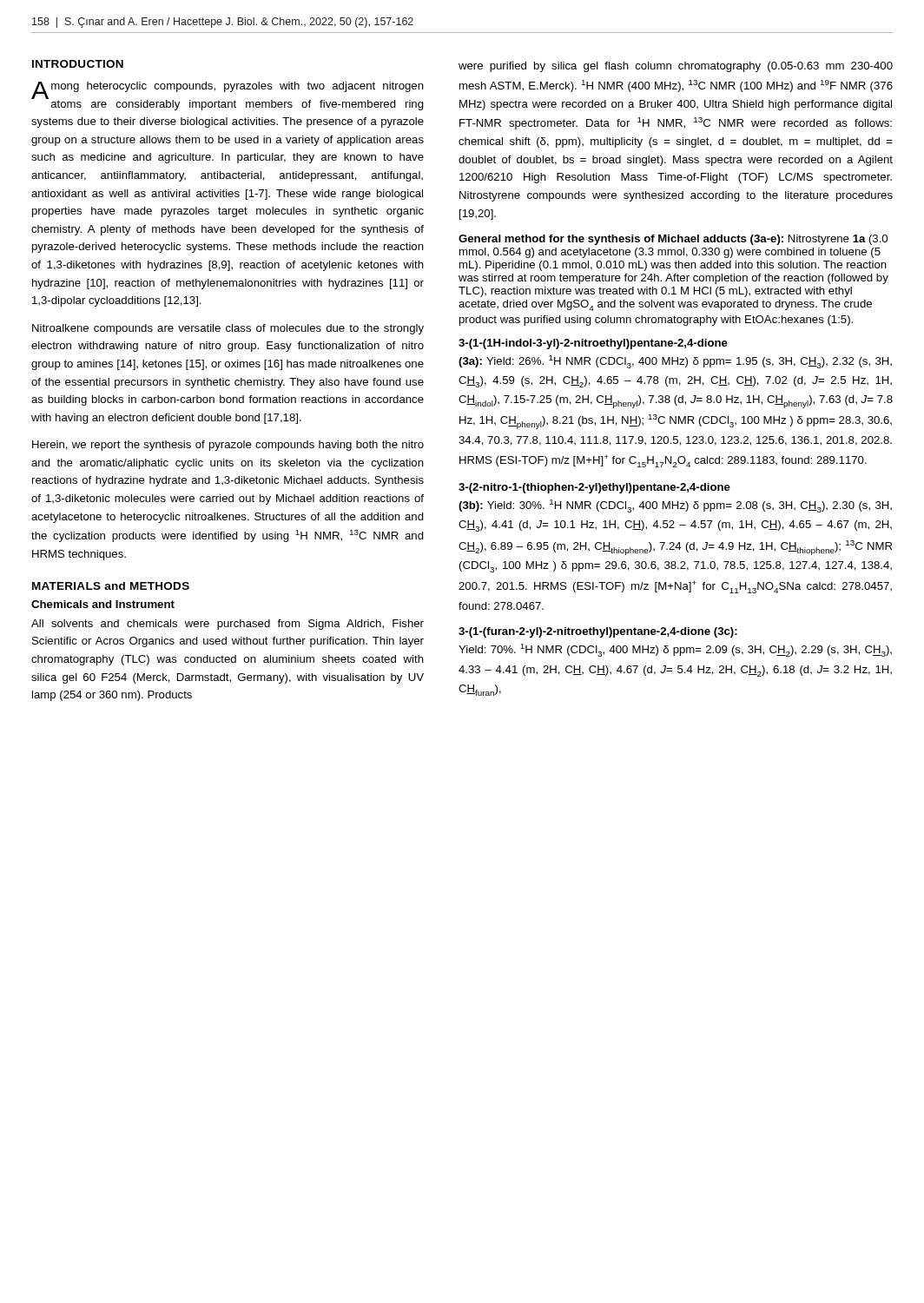
Task: Select the text starting "General method for the synthesis of"
Action: (673, 279)
